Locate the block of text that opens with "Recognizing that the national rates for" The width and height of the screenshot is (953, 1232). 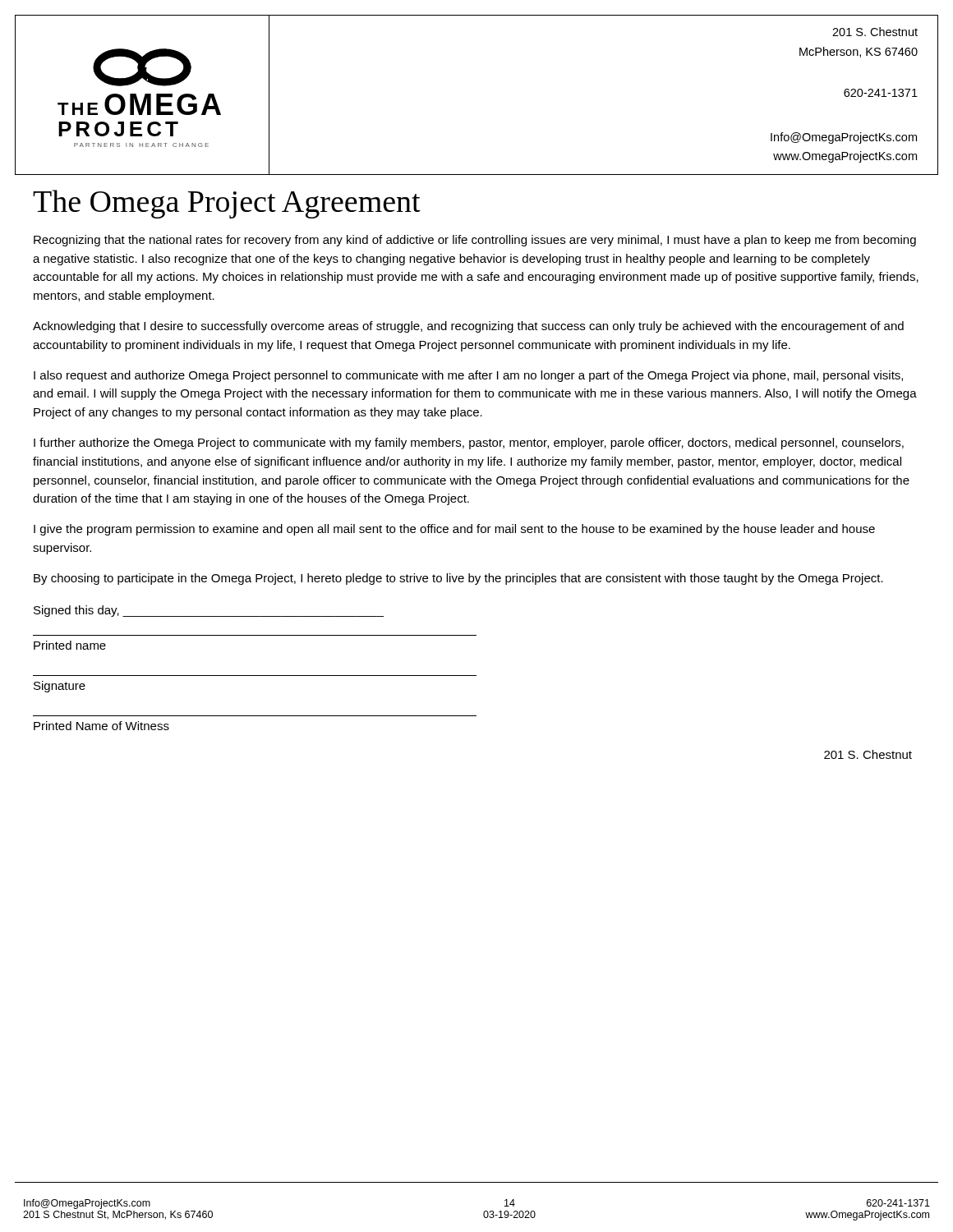click(476, 267)
